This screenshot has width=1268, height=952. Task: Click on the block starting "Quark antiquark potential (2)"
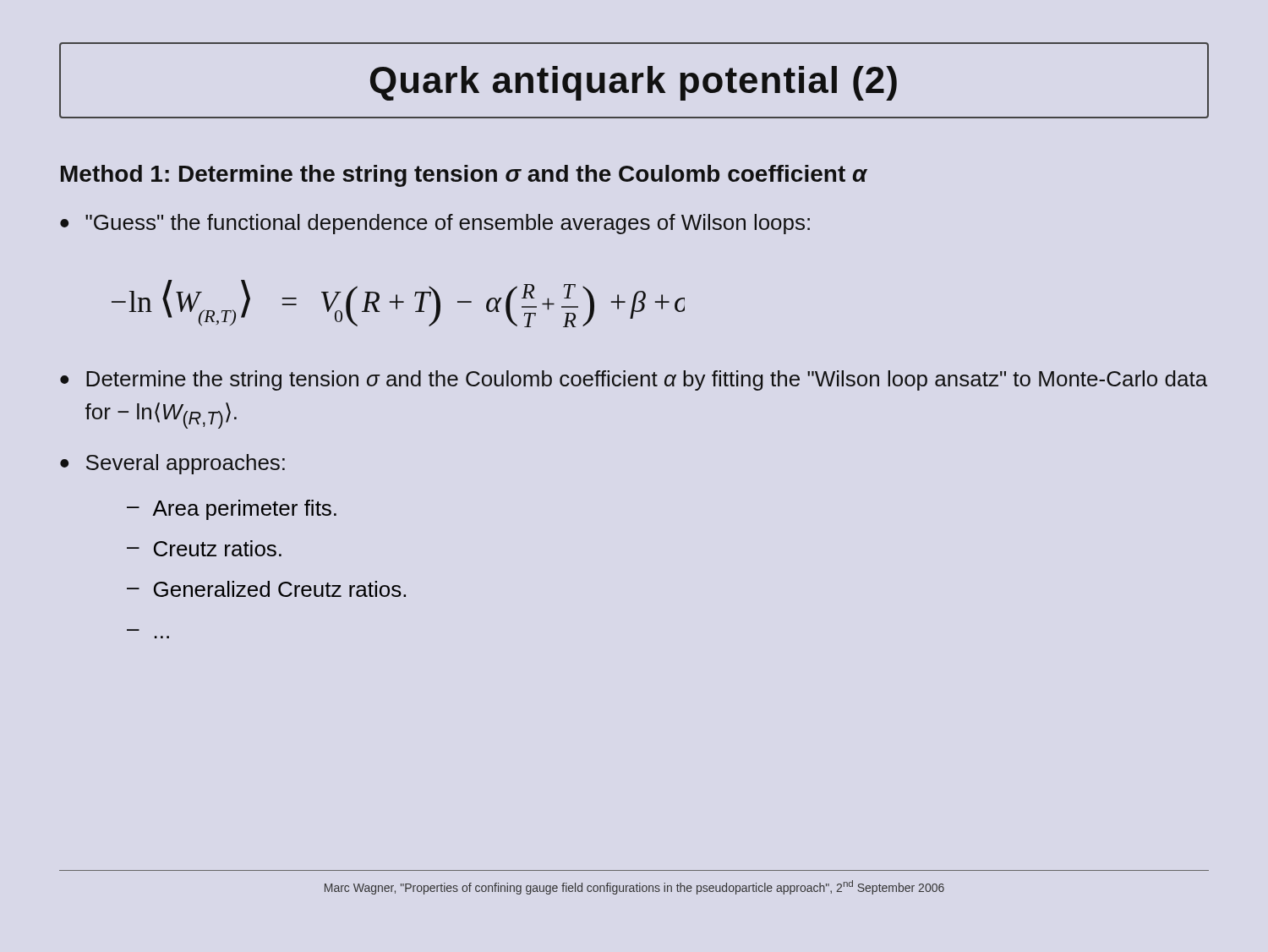click(x=634, y=80)
